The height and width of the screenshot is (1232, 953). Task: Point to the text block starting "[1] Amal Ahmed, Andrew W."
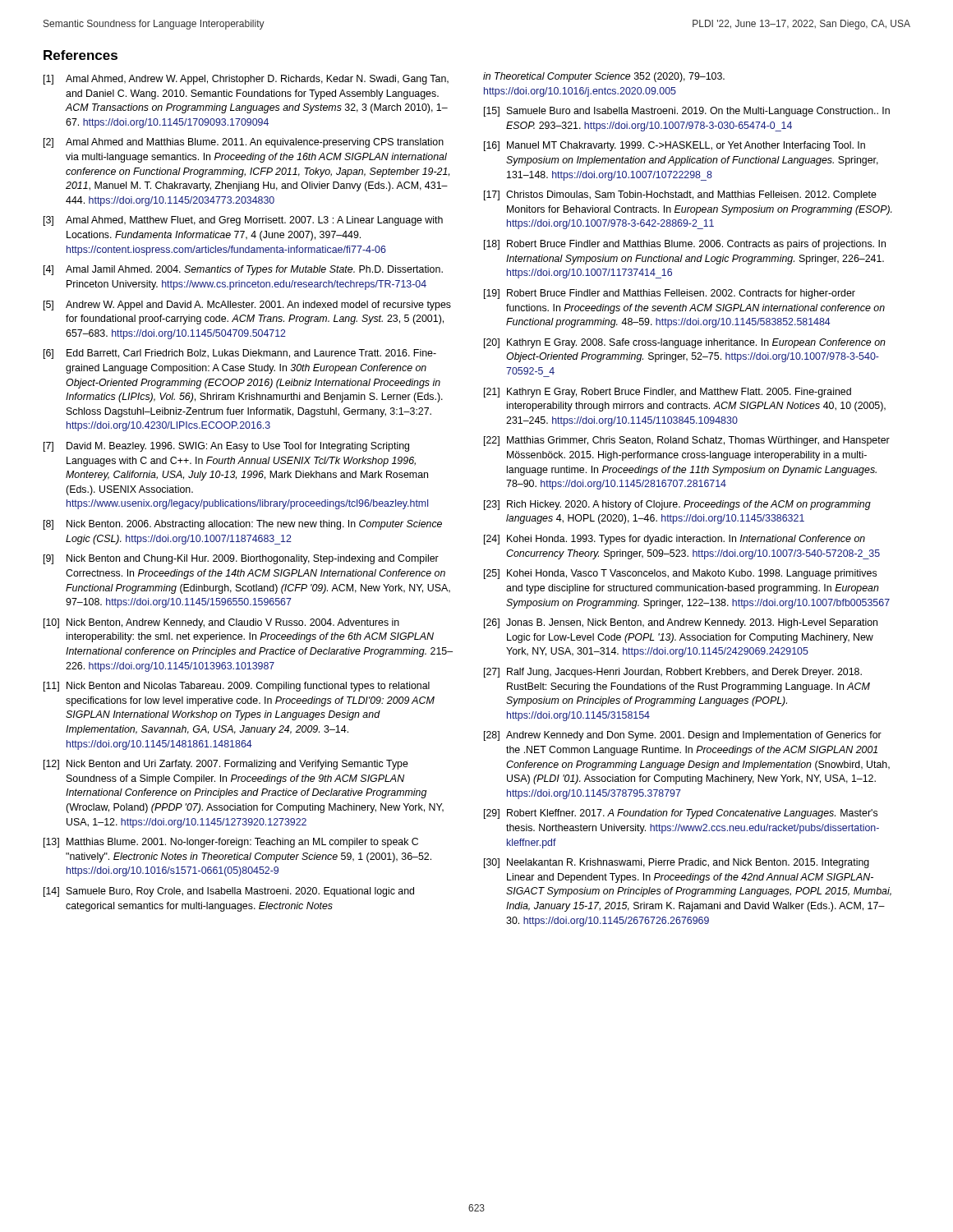(x=248, y=101)
